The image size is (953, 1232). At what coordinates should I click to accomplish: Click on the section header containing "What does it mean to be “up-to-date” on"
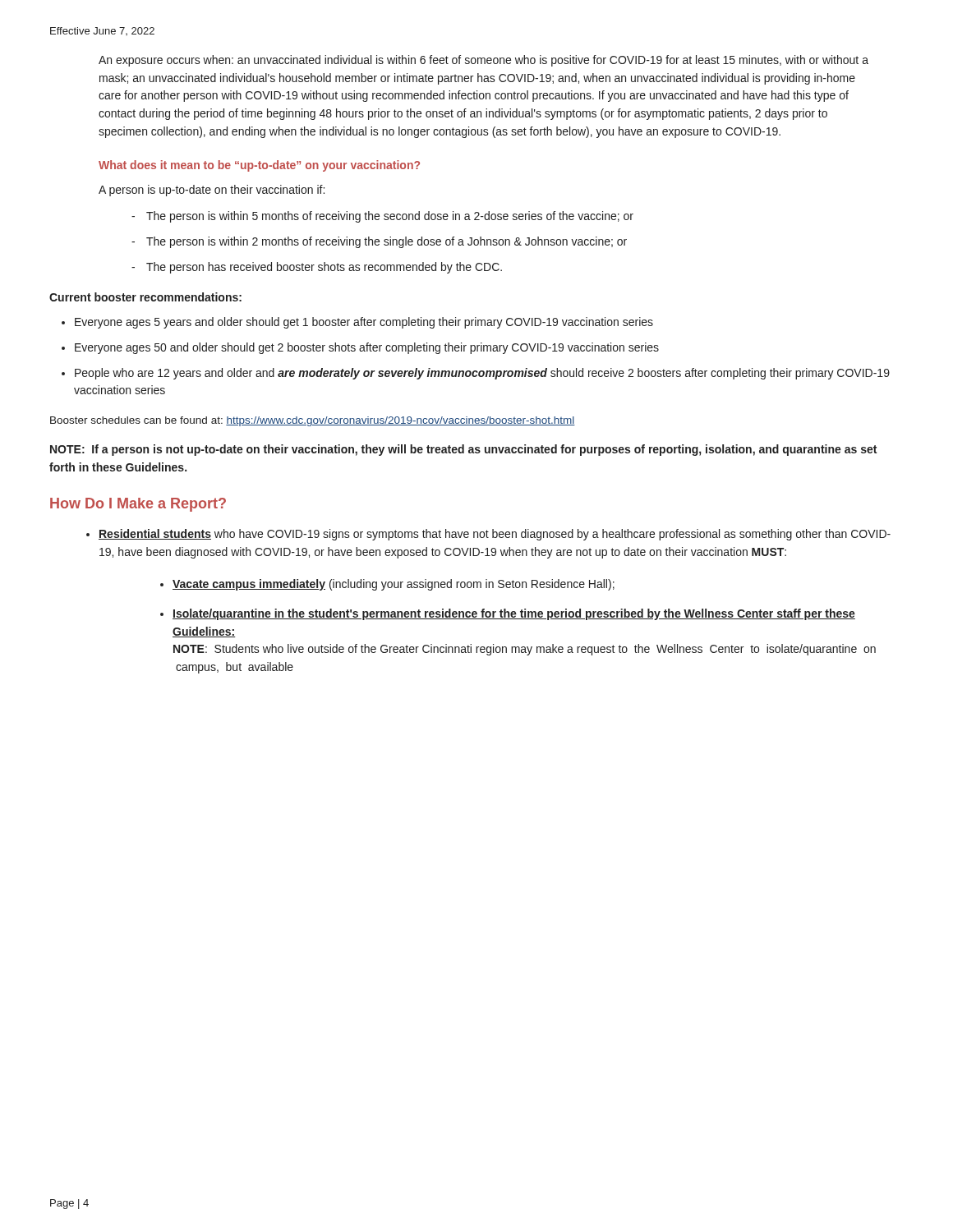coord(260,165)
